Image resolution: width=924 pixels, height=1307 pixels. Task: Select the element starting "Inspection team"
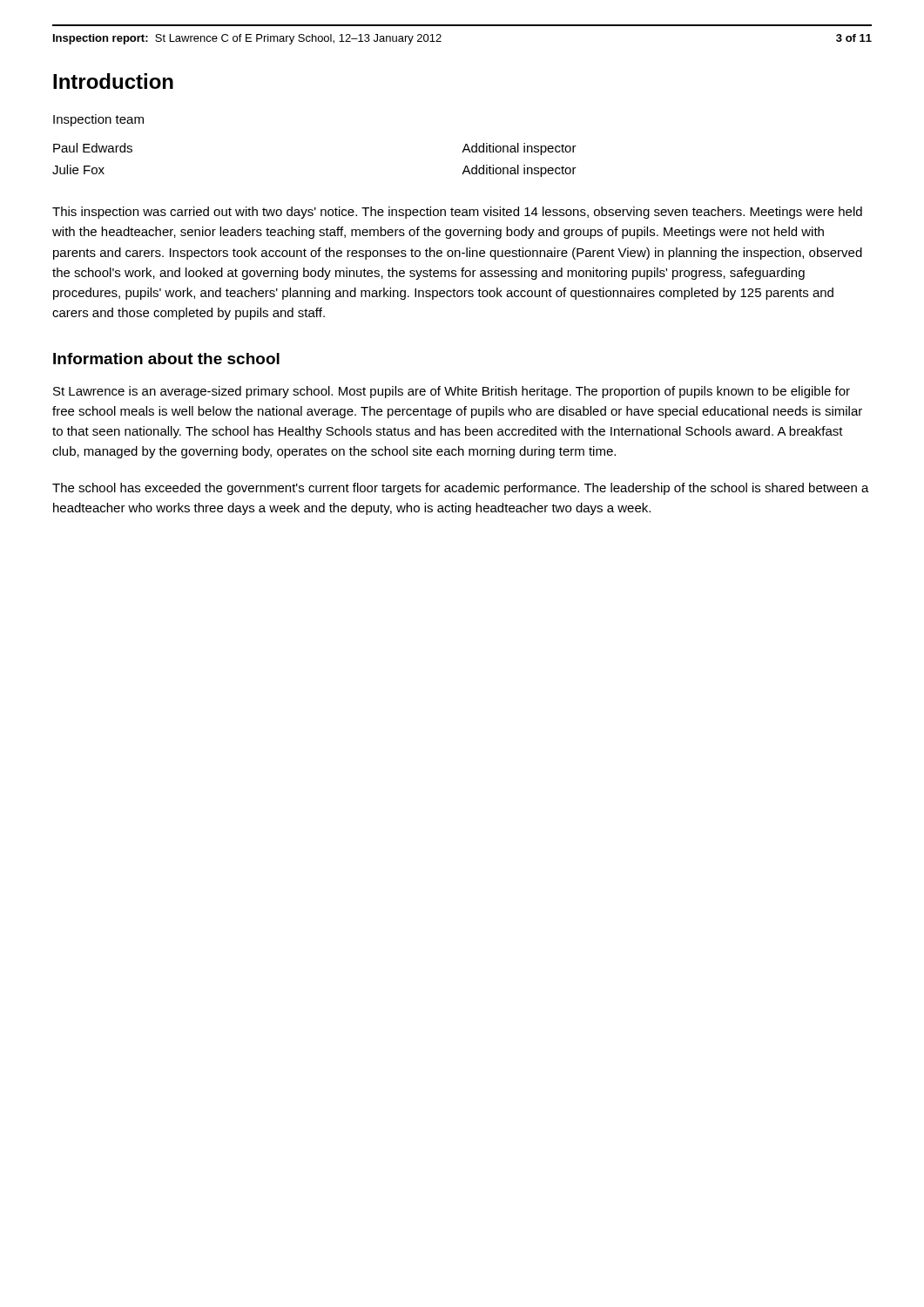98,119
